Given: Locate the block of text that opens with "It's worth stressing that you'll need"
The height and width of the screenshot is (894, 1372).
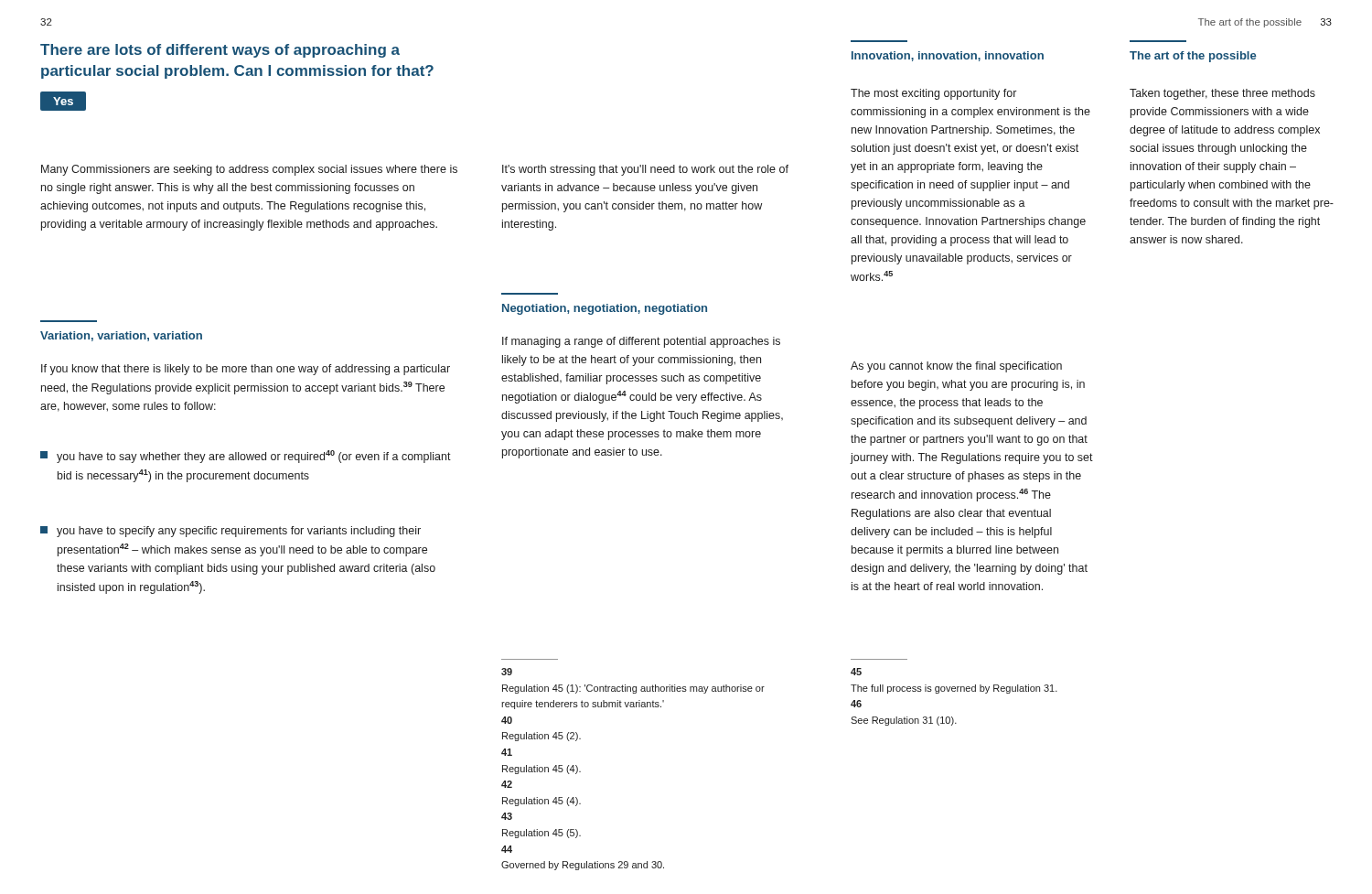Looking at the screenshot, I should point(645,197).
